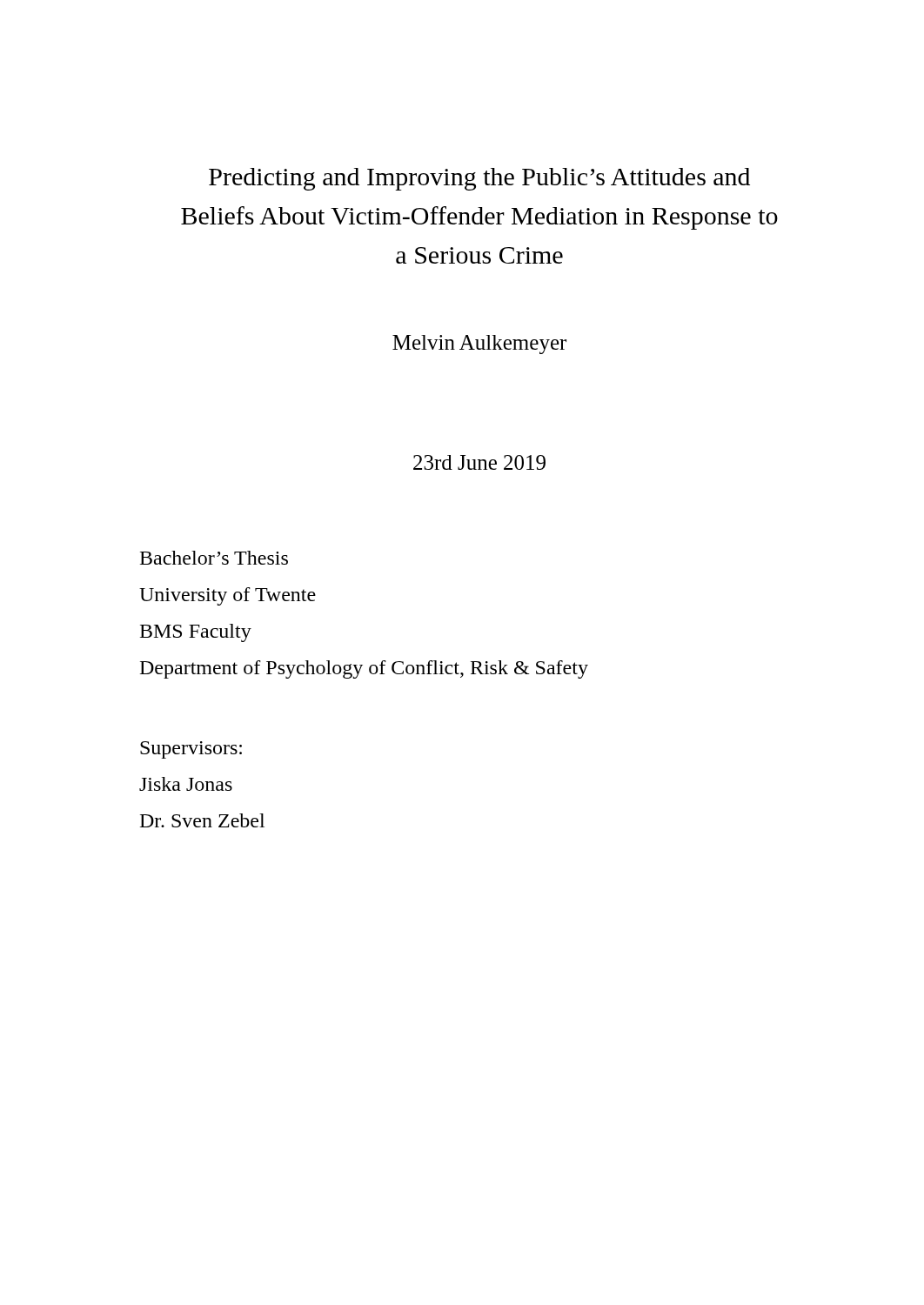The image size is (924, 1305).
Task: Click the passage that begins "Bachelor’s Thesis University of"
Action: (214, 558)
